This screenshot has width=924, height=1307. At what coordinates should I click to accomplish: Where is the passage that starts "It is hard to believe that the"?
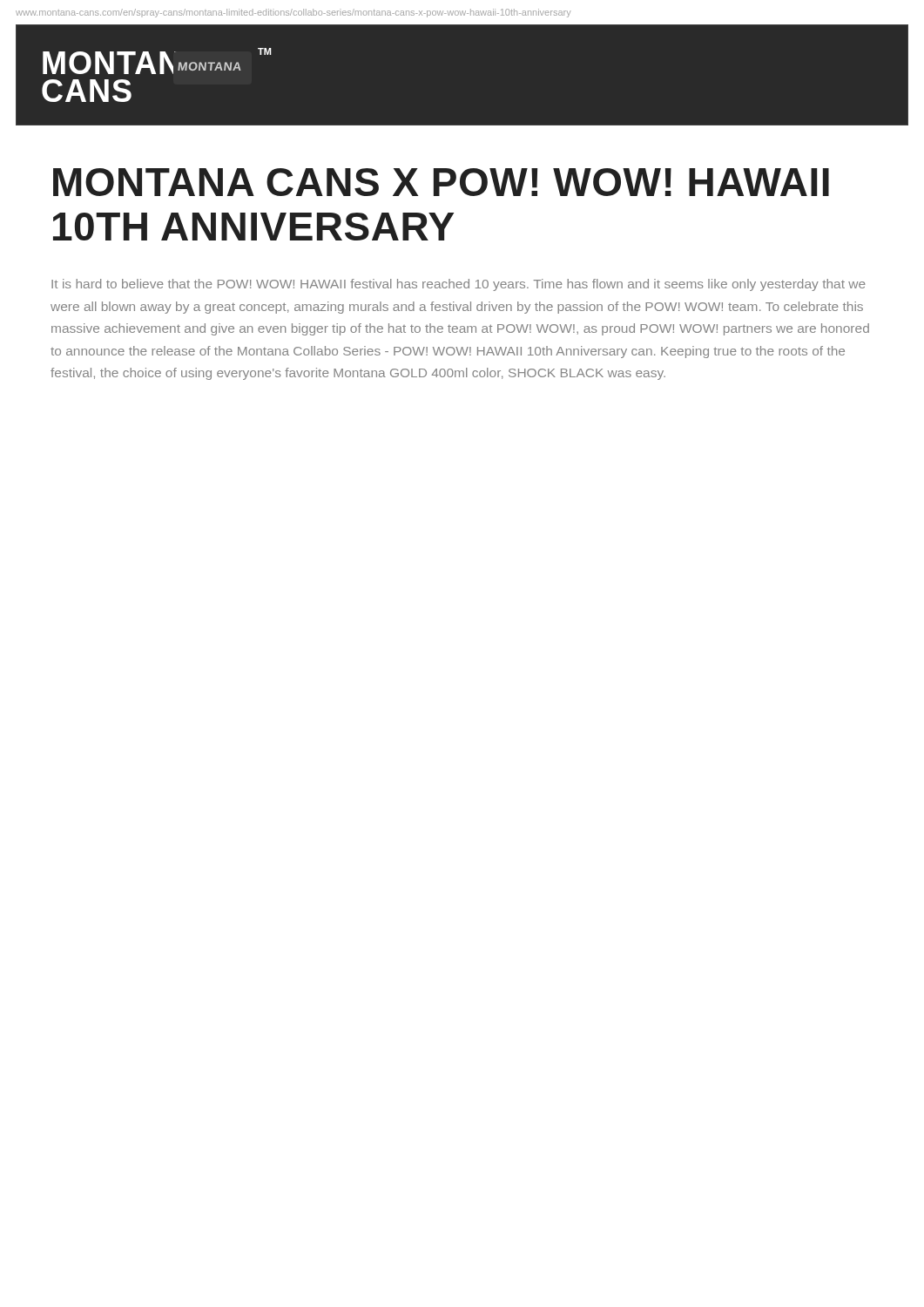click(x=460, y=328)
